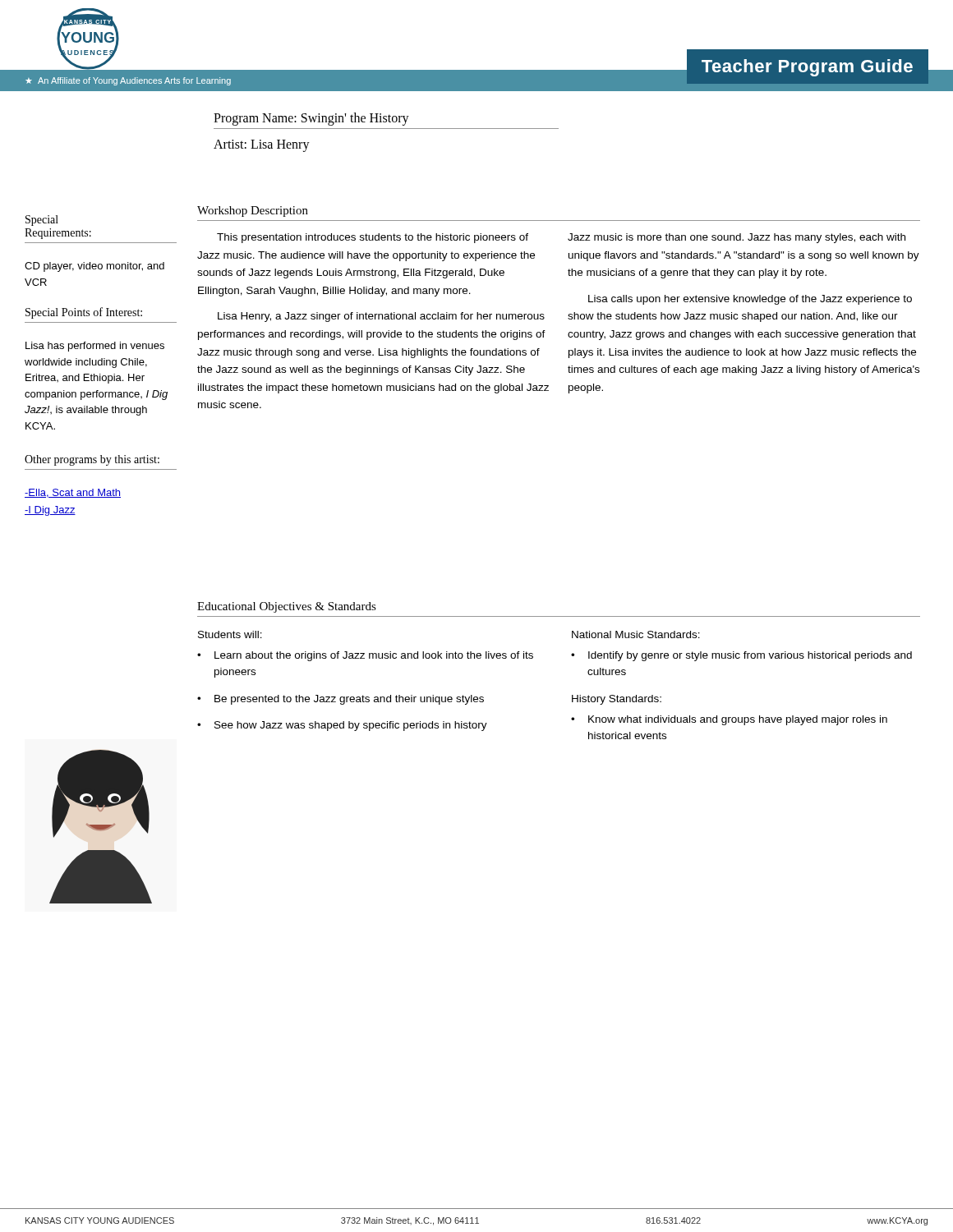The width and height of the screenshot is (953, 1232).
Task: Click on the text block that says "This presentation introduces students to"
Action: point(373,321)
